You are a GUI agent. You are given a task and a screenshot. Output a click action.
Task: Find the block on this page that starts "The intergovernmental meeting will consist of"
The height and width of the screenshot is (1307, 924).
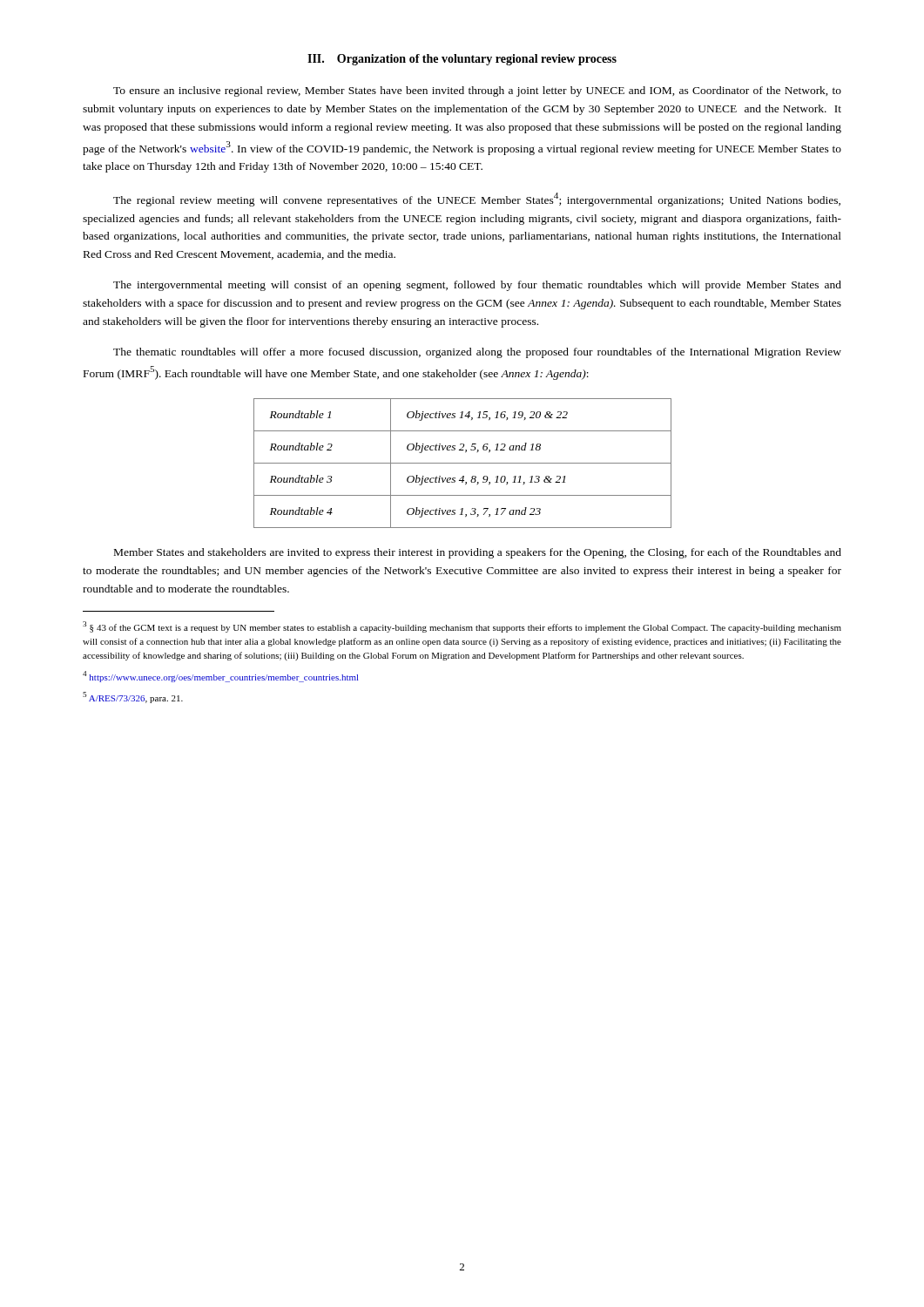coord(462,303)
